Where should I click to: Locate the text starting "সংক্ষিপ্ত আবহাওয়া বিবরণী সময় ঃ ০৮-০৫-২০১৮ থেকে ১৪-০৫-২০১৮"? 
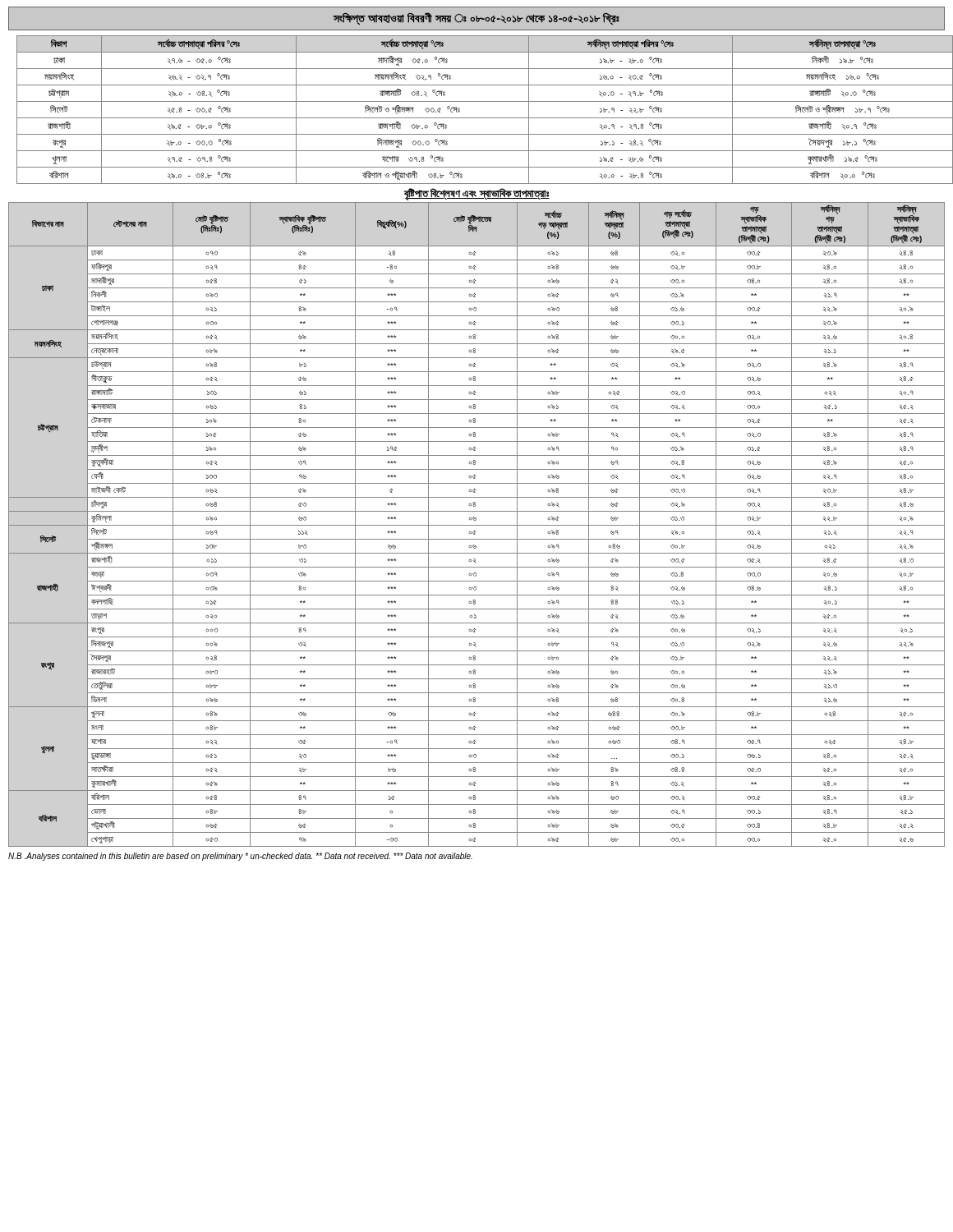[x=476, y=18]
